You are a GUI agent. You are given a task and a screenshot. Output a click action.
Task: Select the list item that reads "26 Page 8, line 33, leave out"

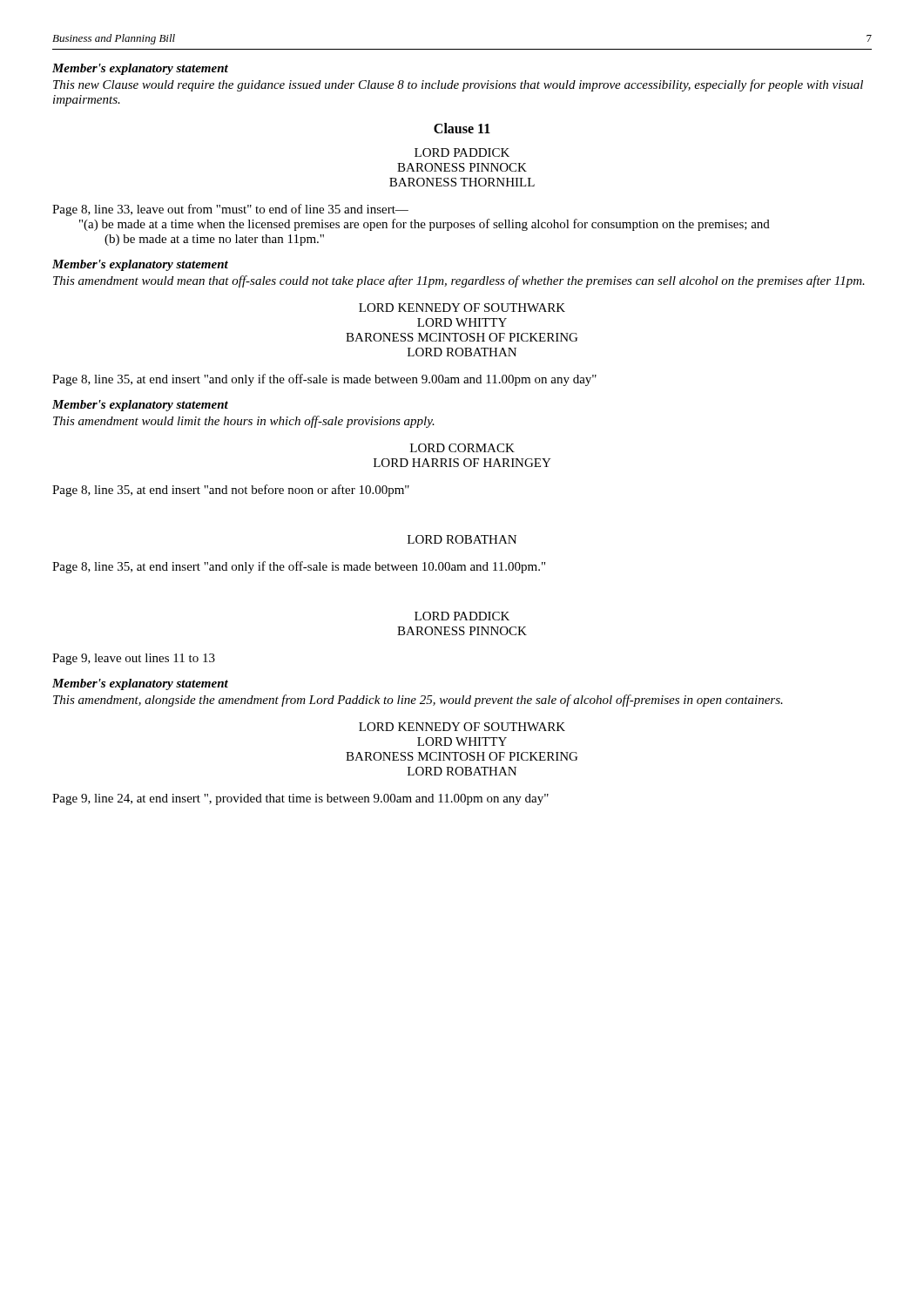point(462,224)
